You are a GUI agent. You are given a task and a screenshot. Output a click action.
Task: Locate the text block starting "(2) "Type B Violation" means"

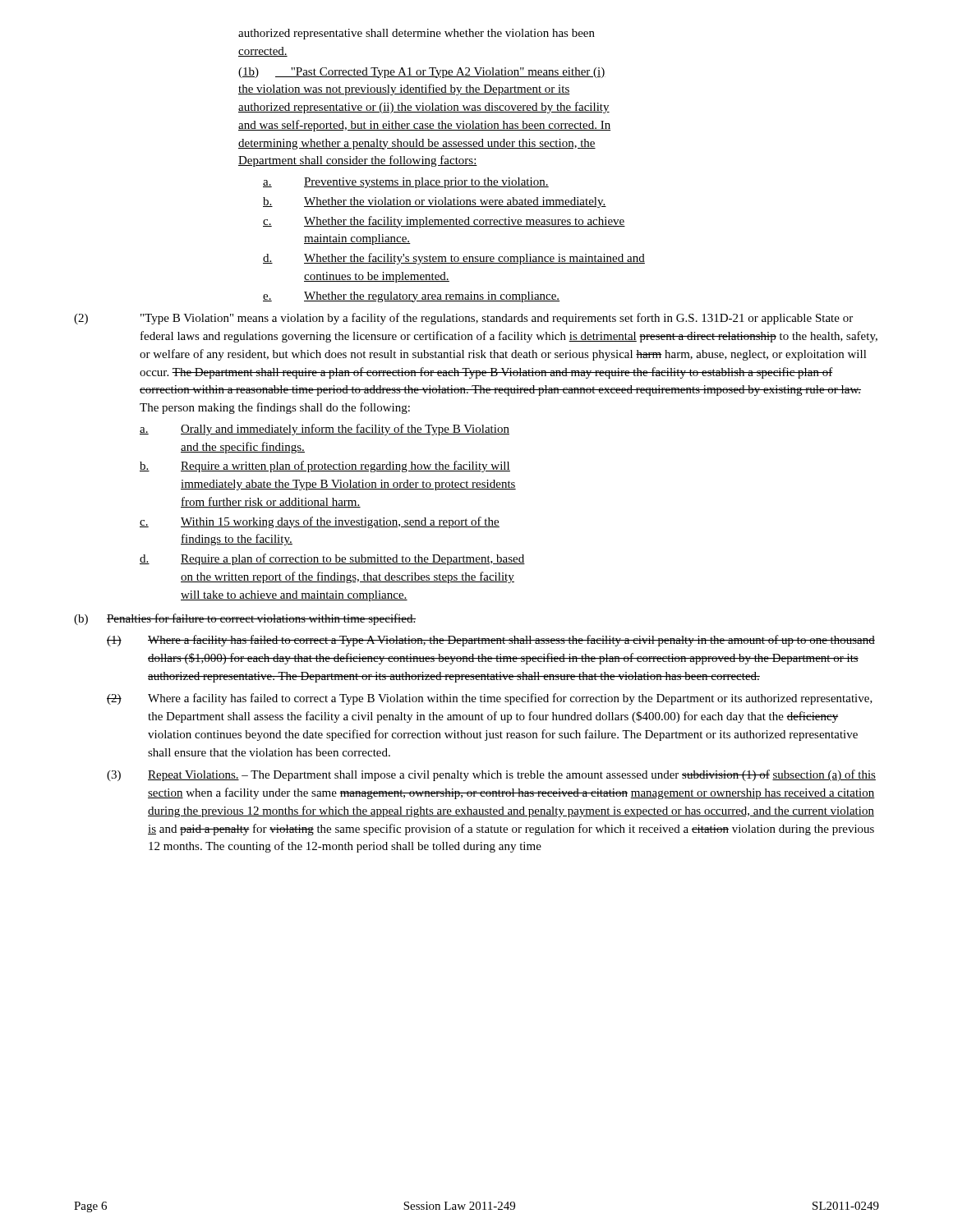tap(476, 363)
